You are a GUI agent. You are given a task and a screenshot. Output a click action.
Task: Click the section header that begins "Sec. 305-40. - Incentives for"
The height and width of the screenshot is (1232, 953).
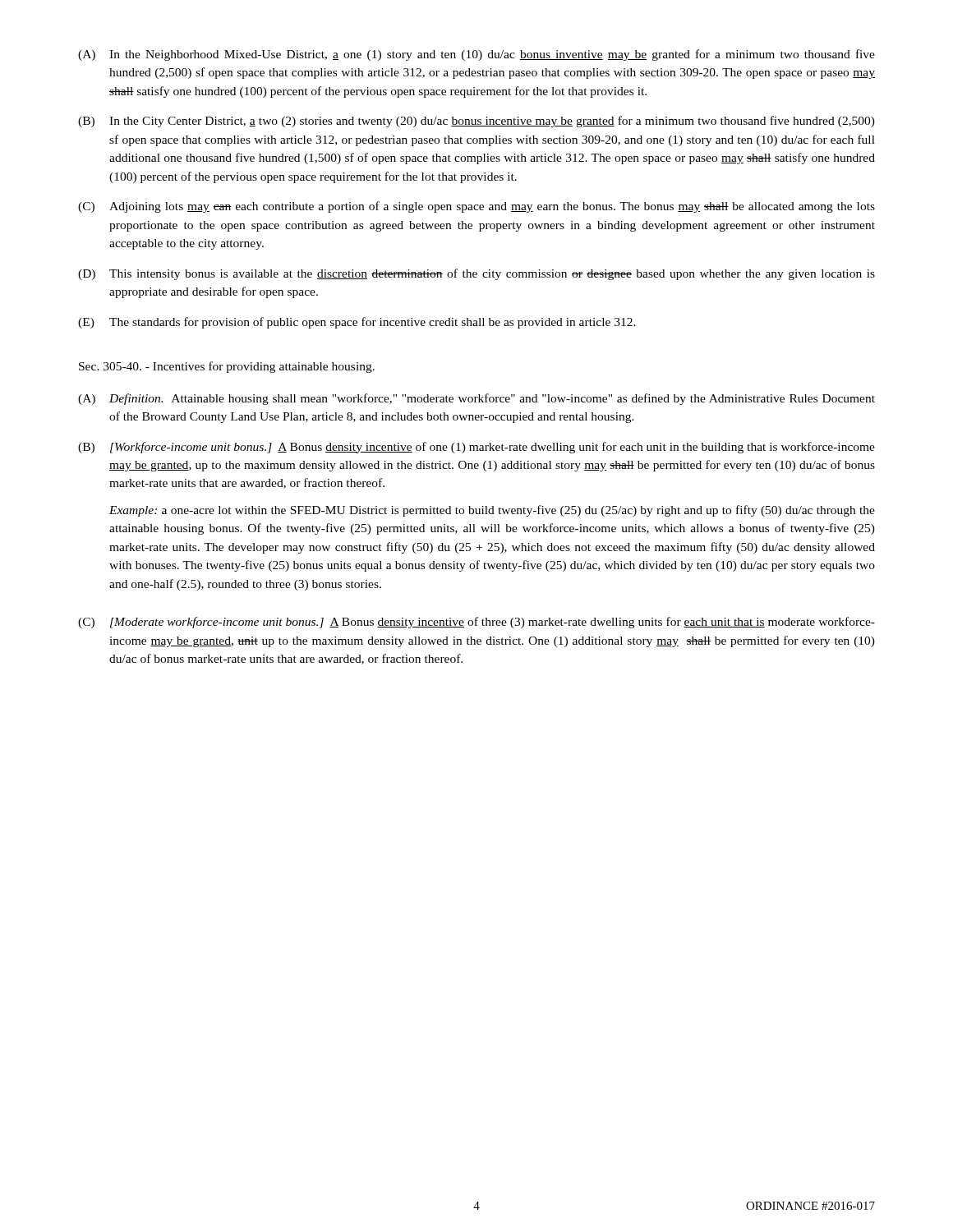coord(227,366)
